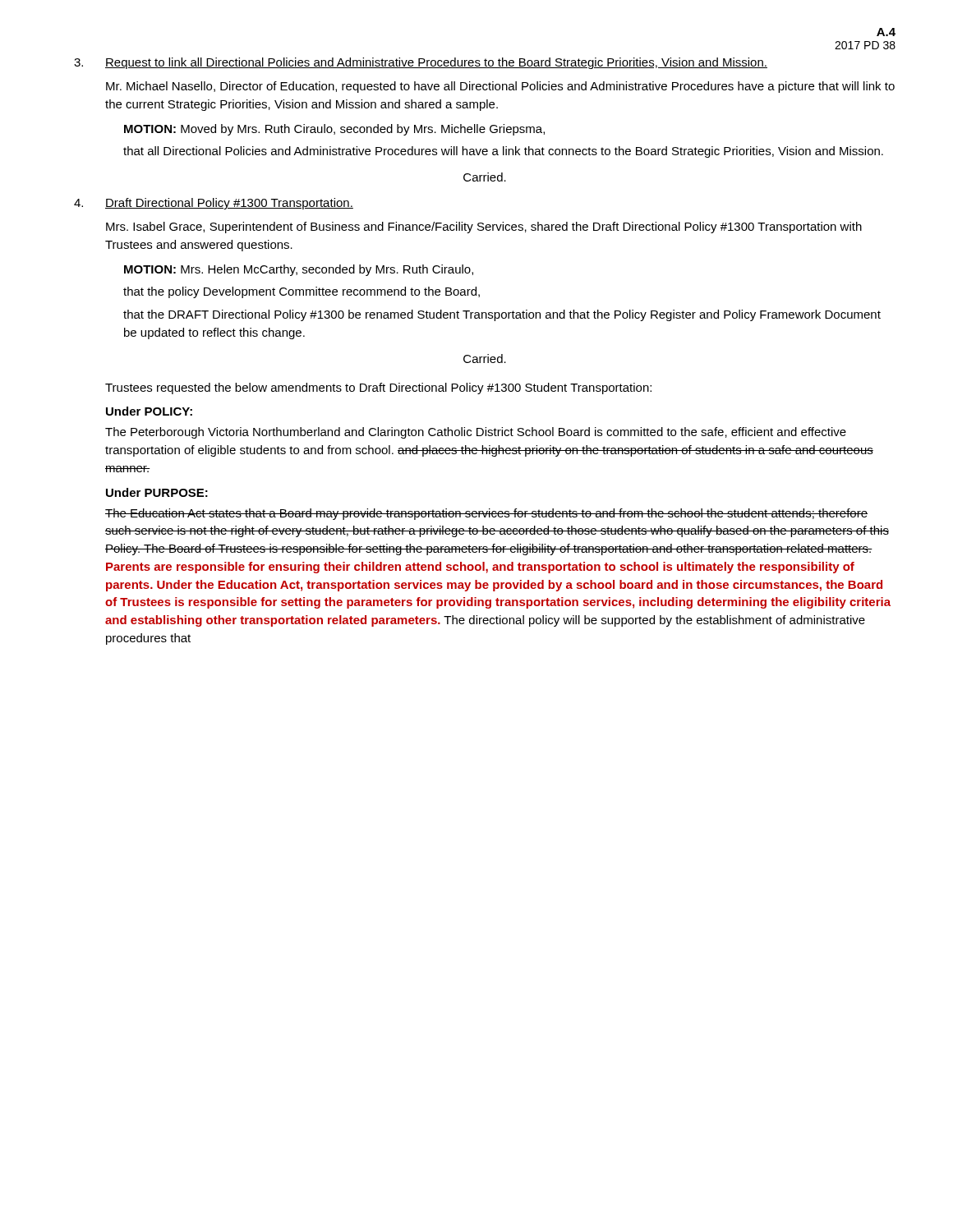Find the text block starting "4. Draft Directional Policy"
The width and height of the screenshot is (953, 1232).
point(214,204)
